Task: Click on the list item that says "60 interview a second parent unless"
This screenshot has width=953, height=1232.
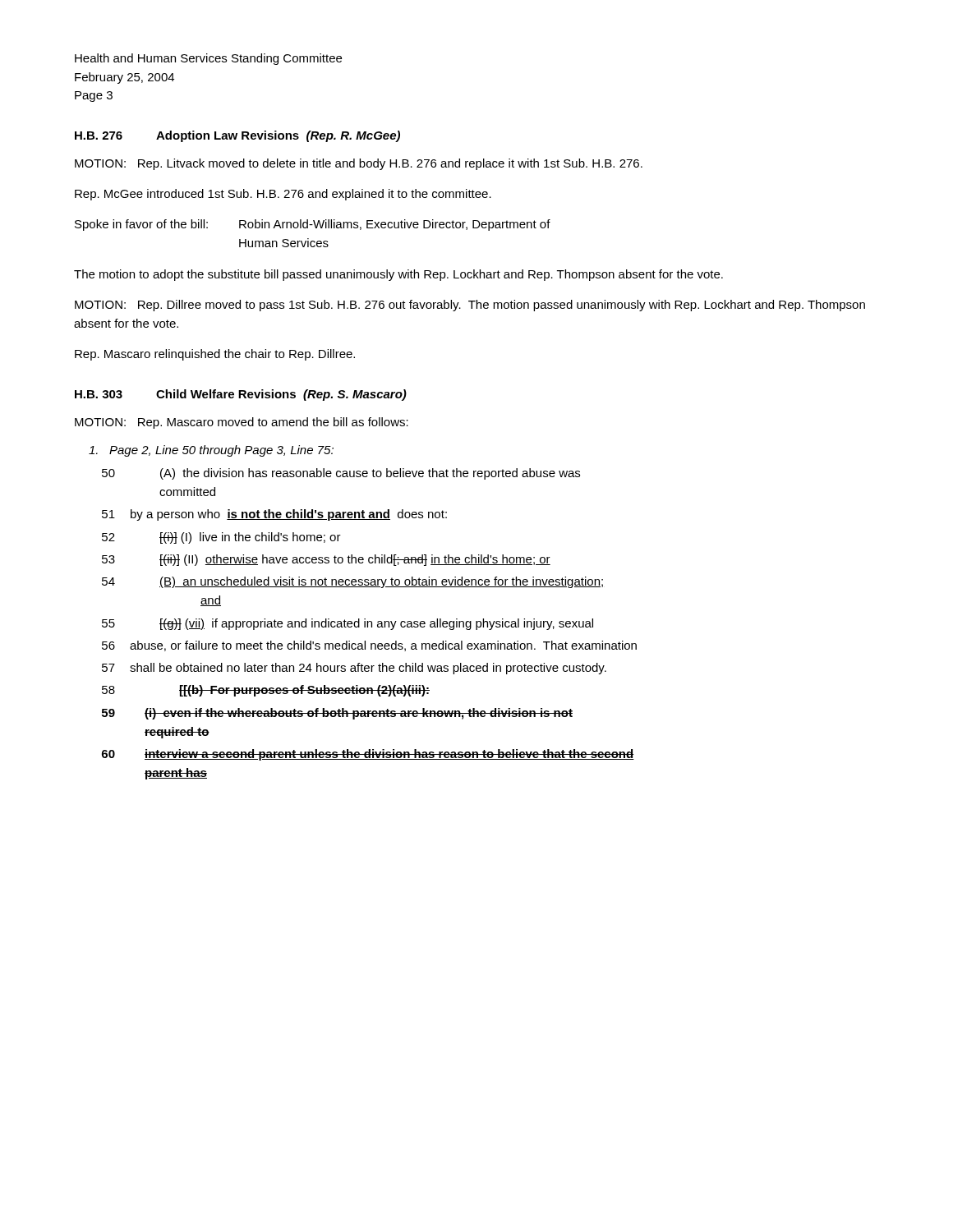Action: 476,763
